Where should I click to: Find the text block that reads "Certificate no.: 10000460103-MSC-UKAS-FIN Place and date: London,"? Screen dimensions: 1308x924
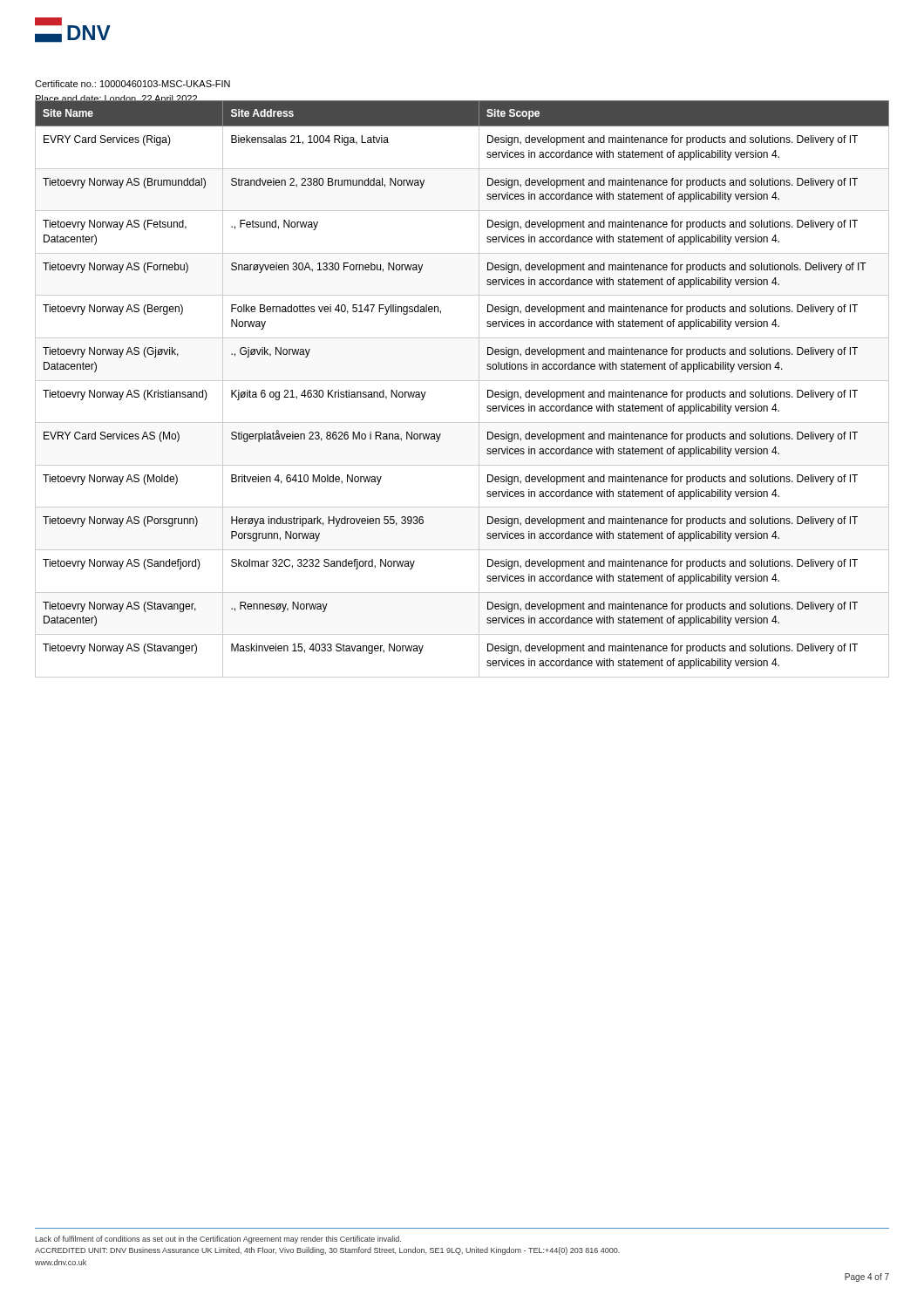[133, 91]
